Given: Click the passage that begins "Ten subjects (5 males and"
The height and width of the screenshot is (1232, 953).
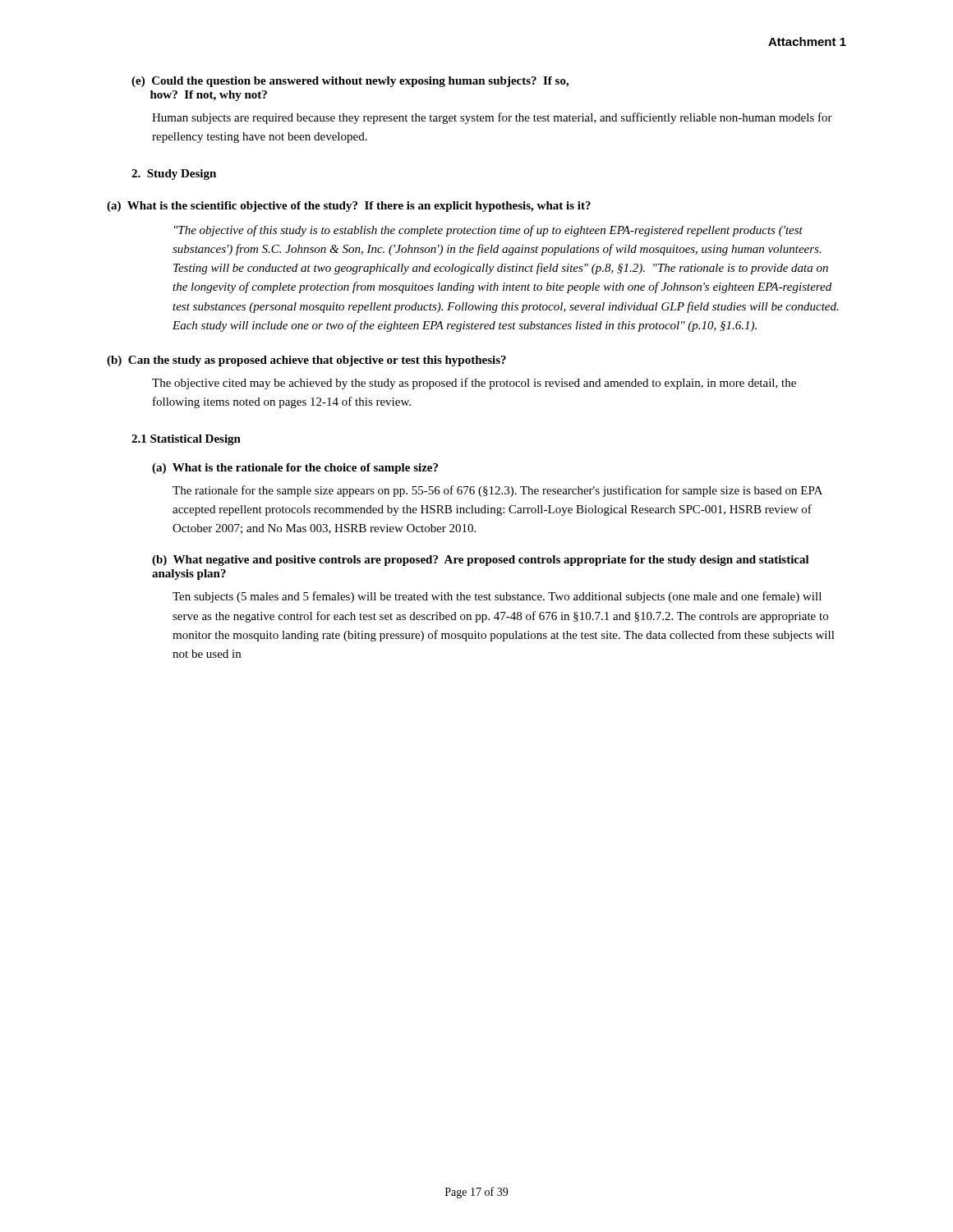Looking at the screenshot, I should (504, 625).
